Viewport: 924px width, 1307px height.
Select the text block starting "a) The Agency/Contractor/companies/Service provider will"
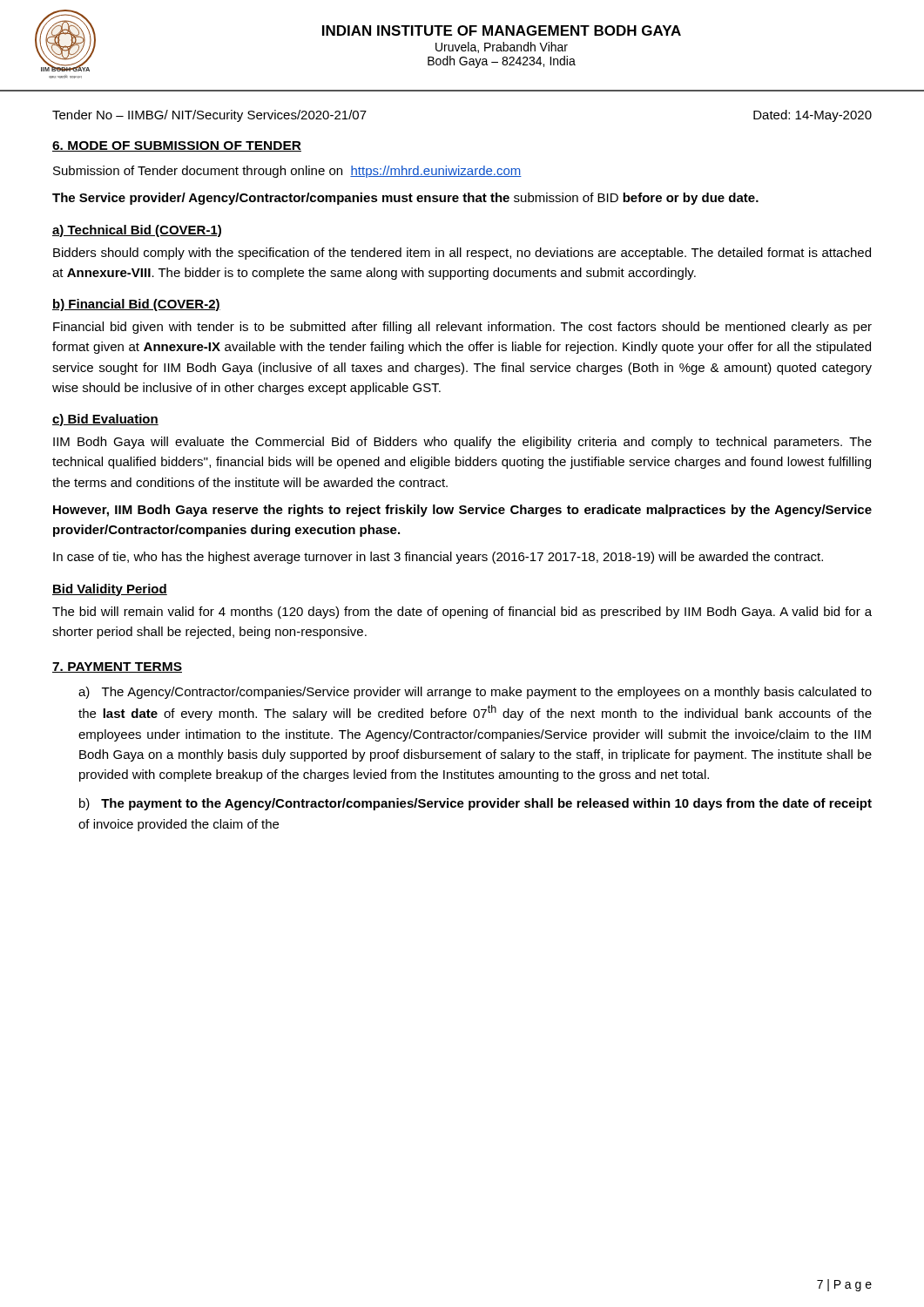point(475,733)
